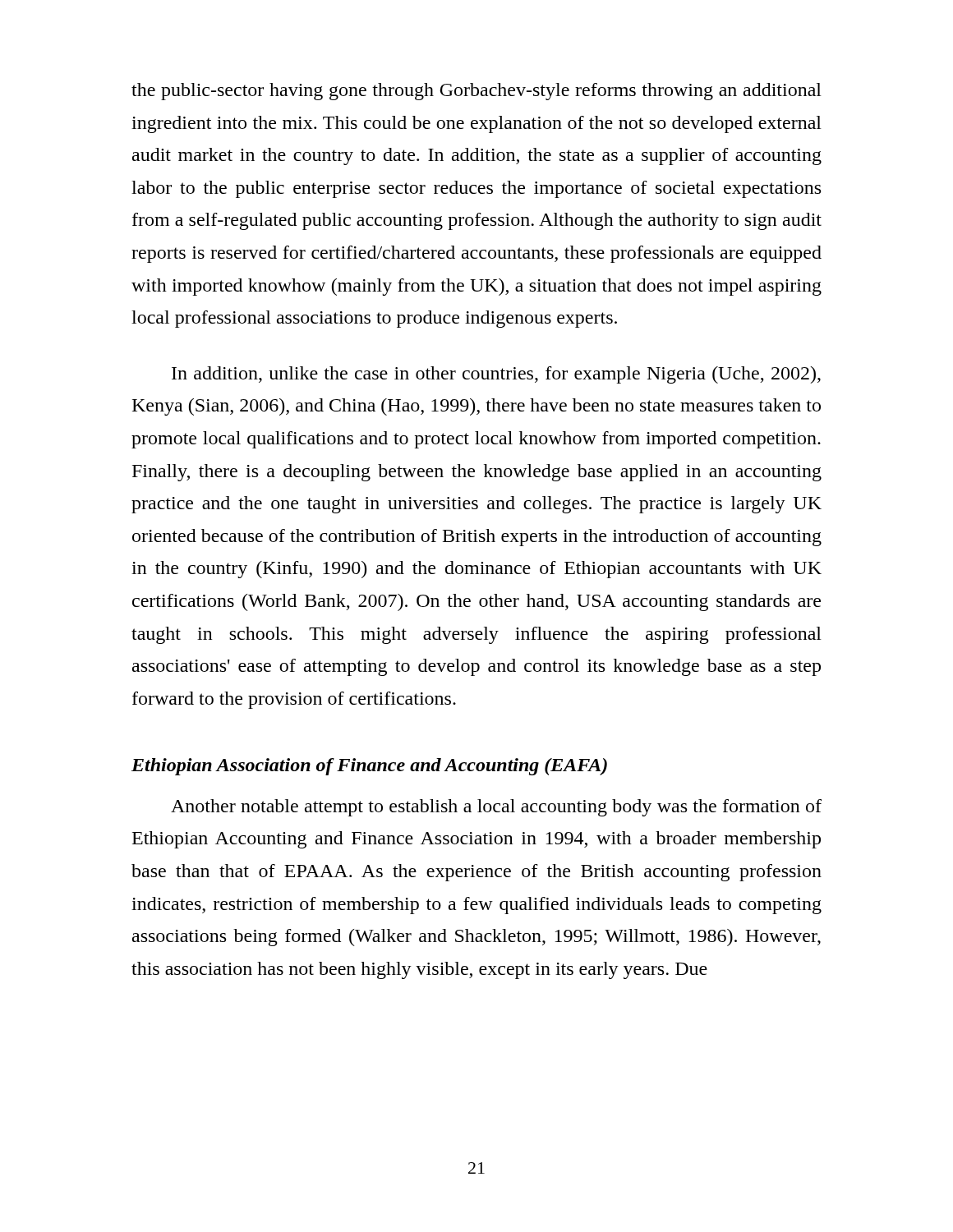Screen dimensions: 1232x953
Task: Point to the block beginning "Another notable attempt to establish a local accounting"
Action: click(x=476, y=888)
